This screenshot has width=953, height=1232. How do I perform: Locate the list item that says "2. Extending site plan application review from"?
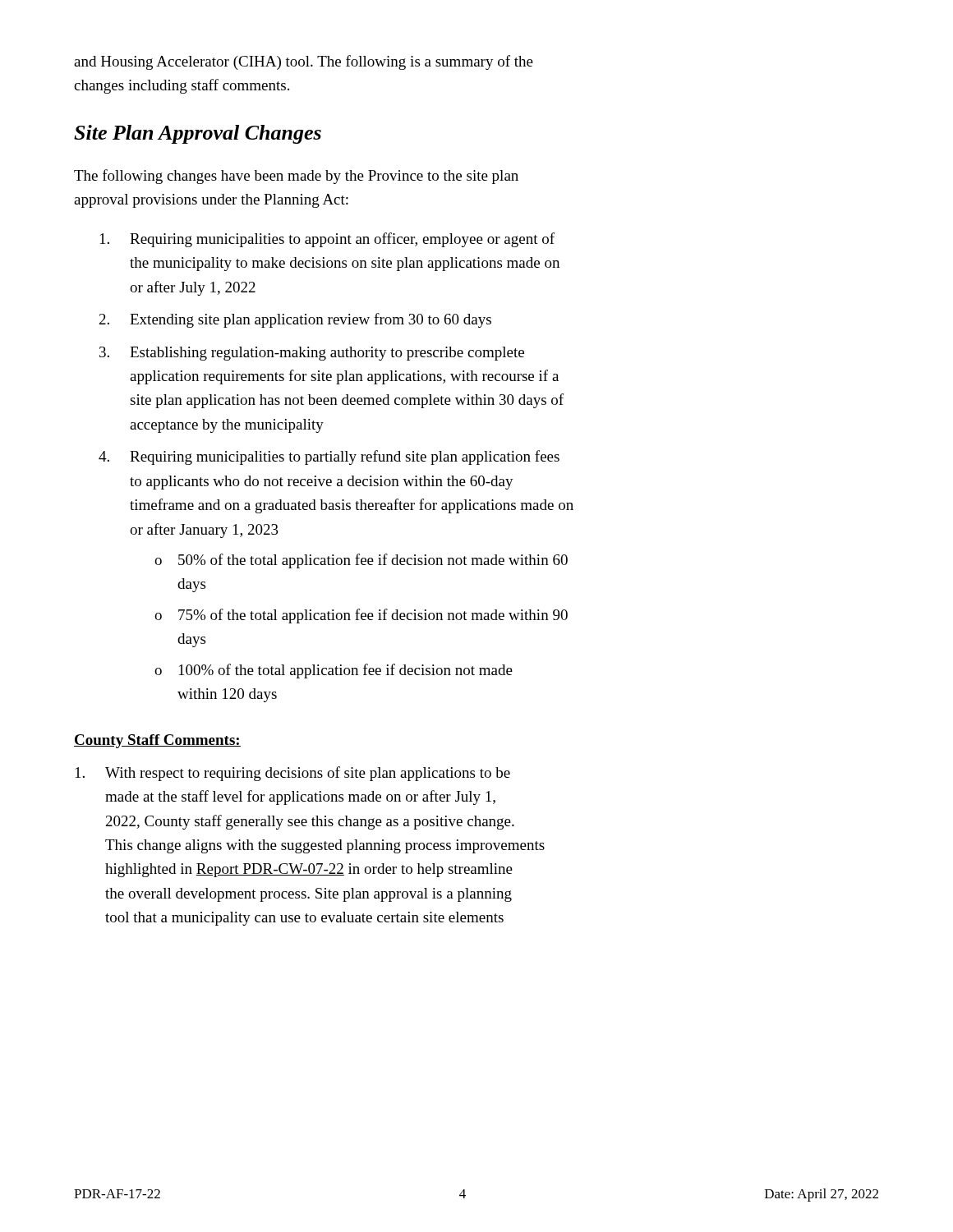tap(476, 319)
